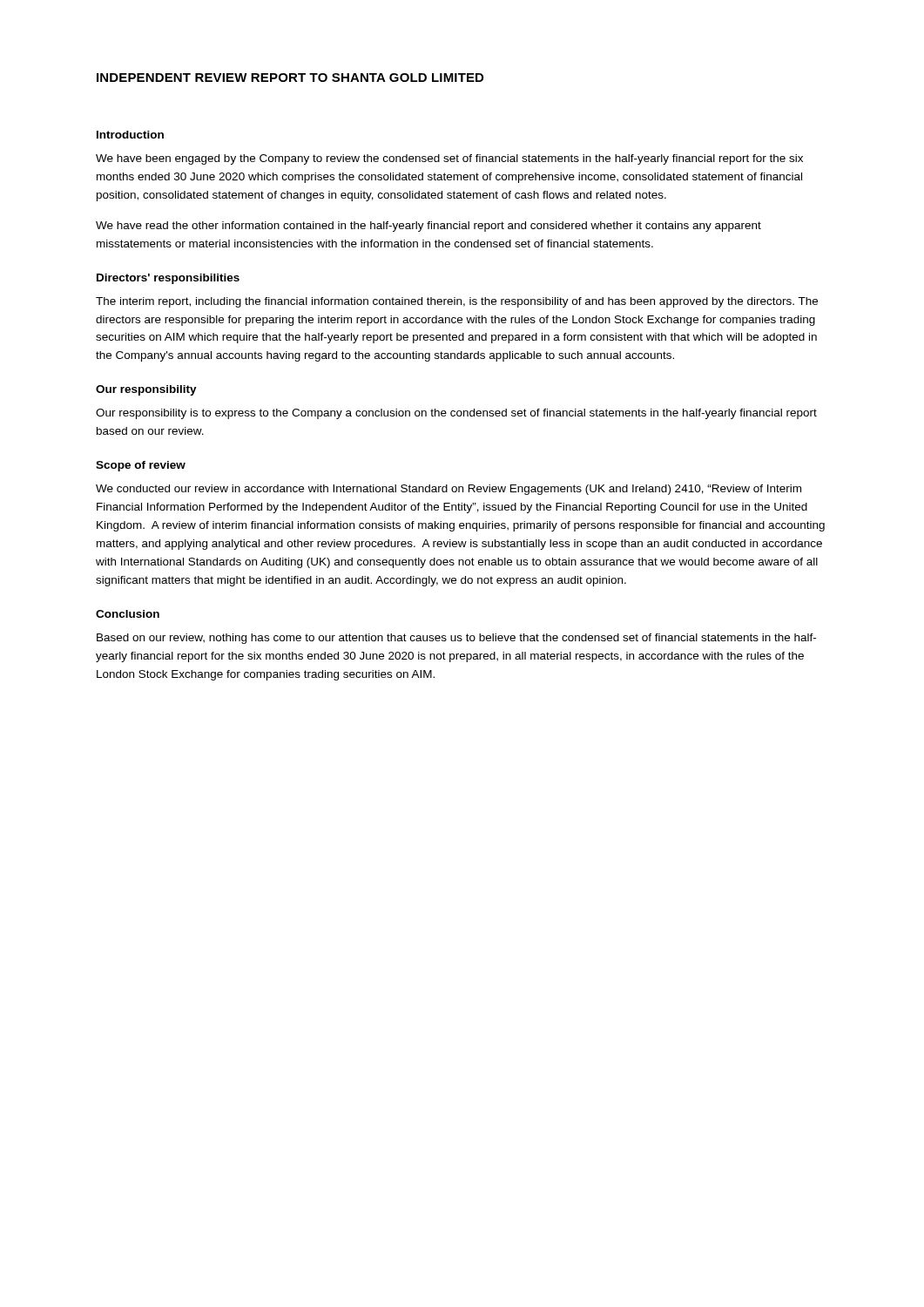Point to the block beginning "Based on our review,"
This screenshot has width=924, height=1307.
(456, 655)
